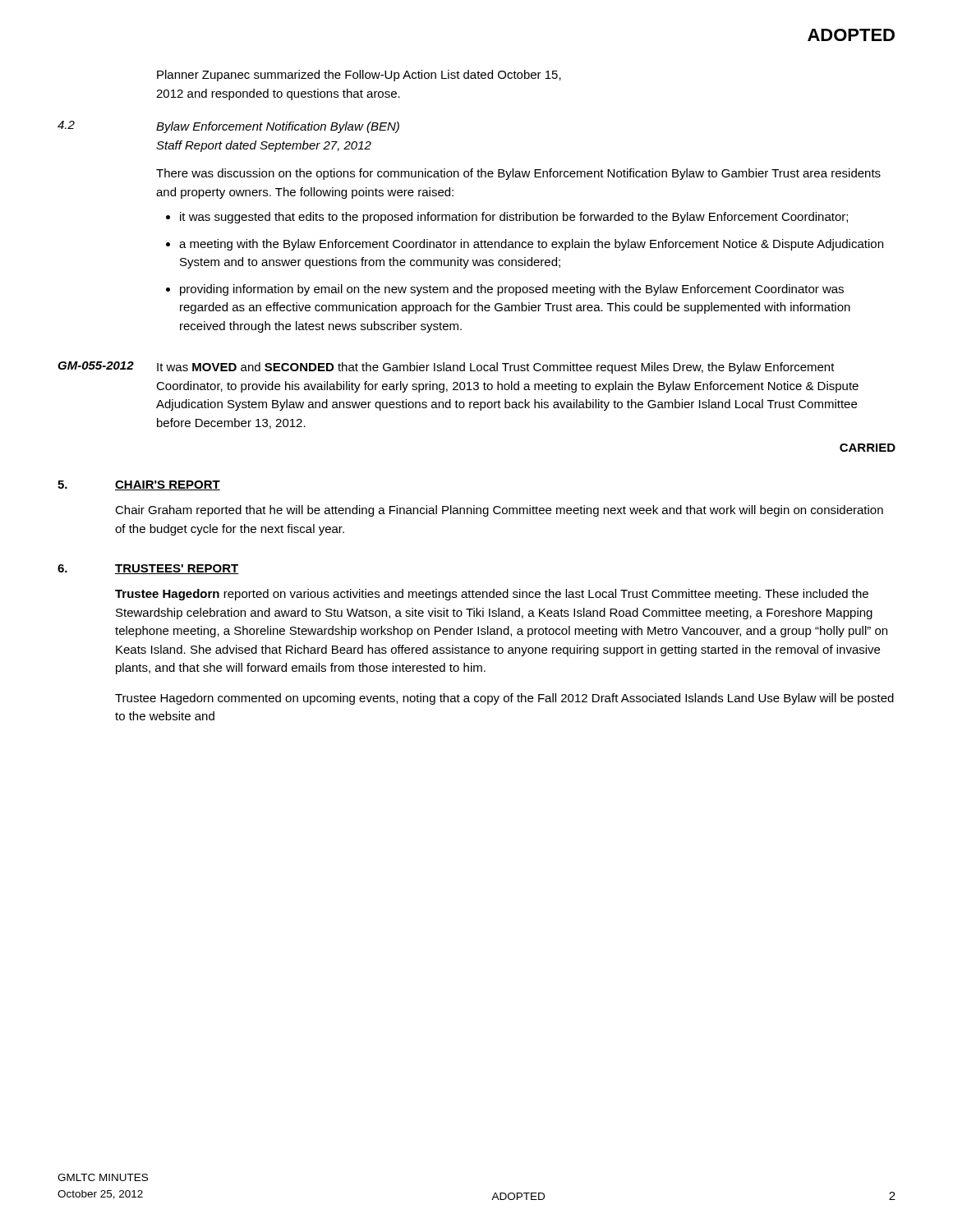
Task: Point to the section header beginning "Bylaw Enforcement Notification Bylaw"
Action: [x=278, y=135]
